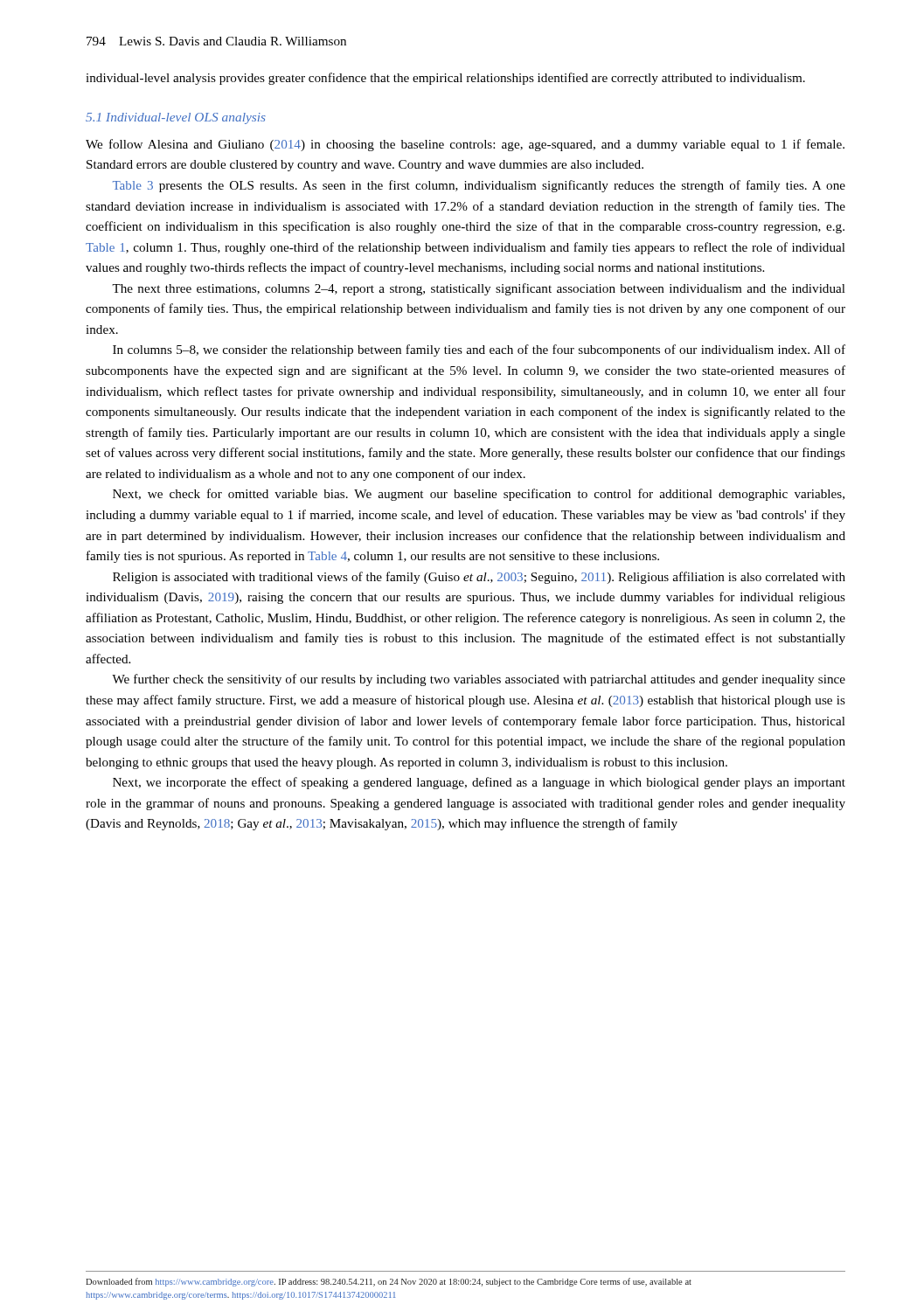Select a section header

[176, 117]
